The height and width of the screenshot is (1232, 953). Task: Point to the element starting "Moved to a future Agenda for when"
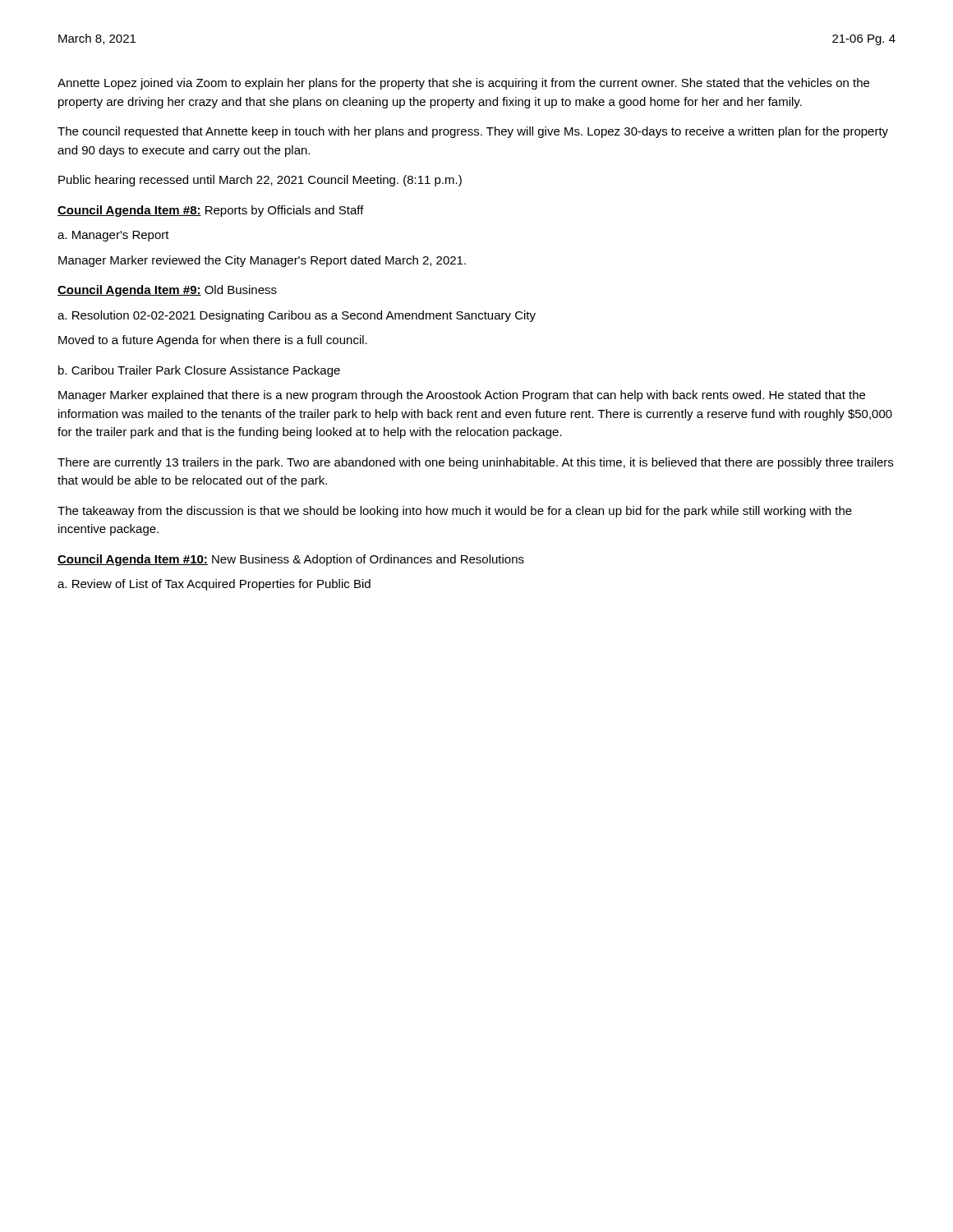213,340
